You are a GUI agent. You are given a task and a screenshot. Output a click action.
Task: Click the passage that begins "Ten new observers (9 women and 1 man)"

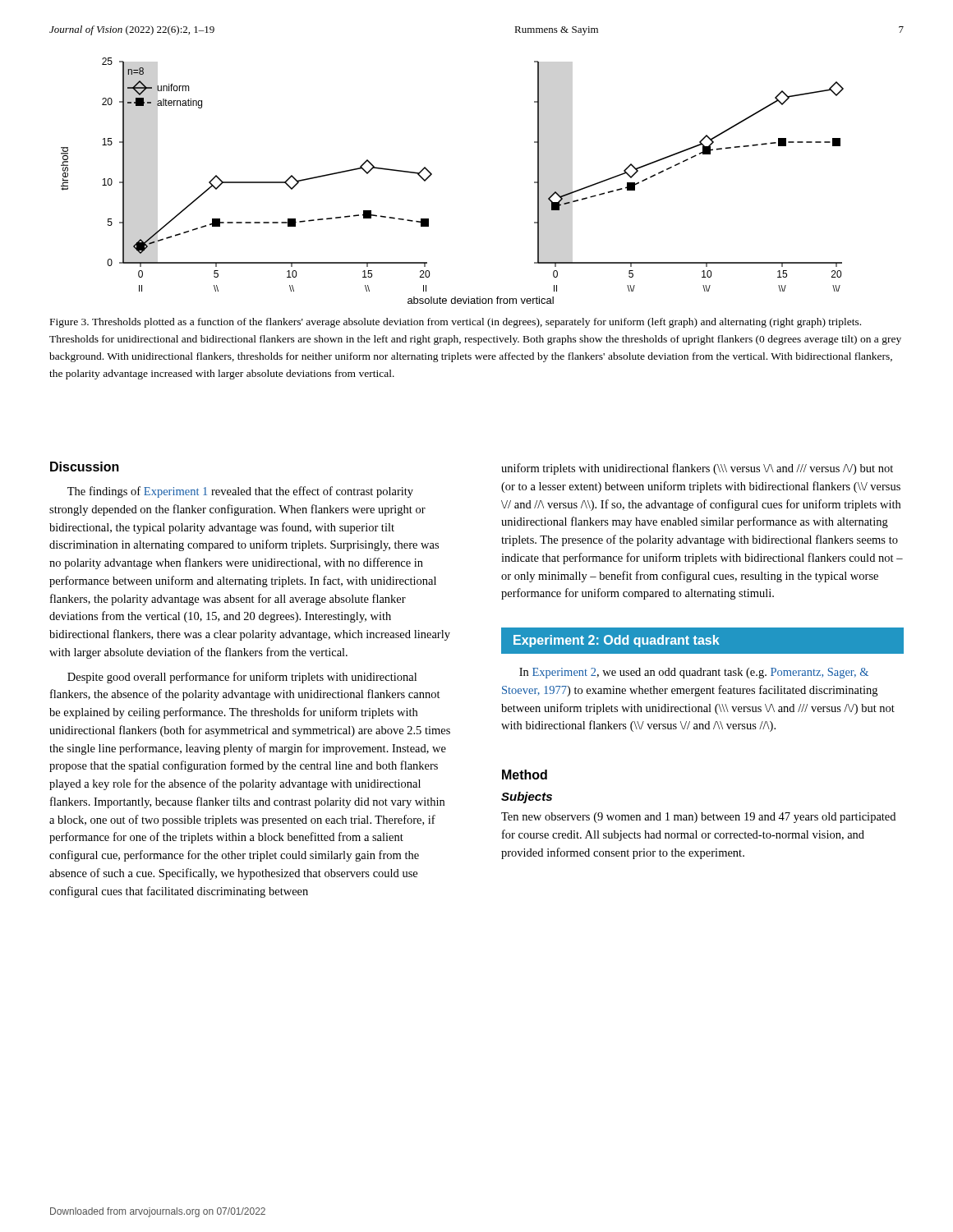[x=702, y=835]
